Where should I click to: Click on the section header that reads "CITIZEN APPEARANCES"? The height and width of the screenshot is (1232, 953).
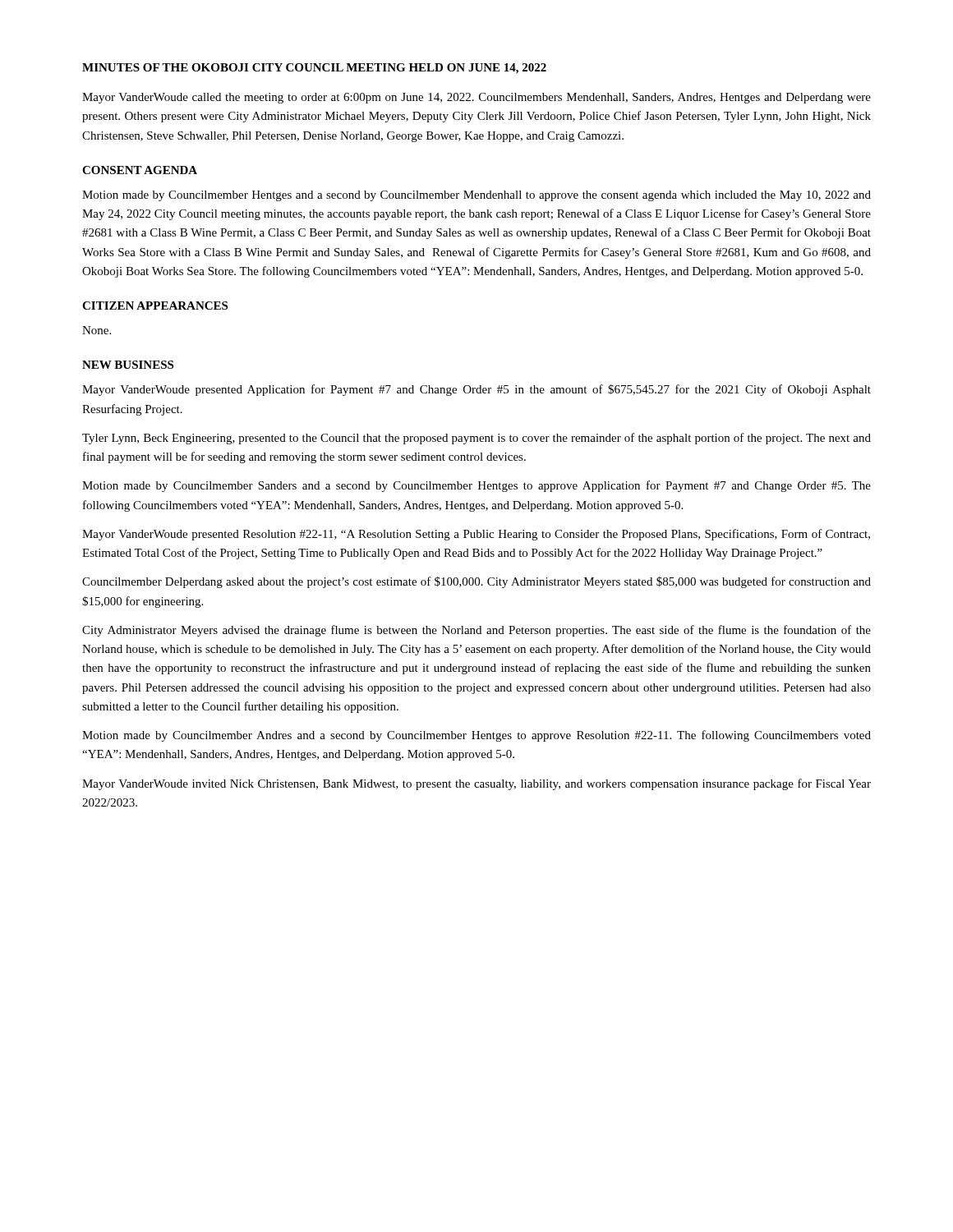155,306
